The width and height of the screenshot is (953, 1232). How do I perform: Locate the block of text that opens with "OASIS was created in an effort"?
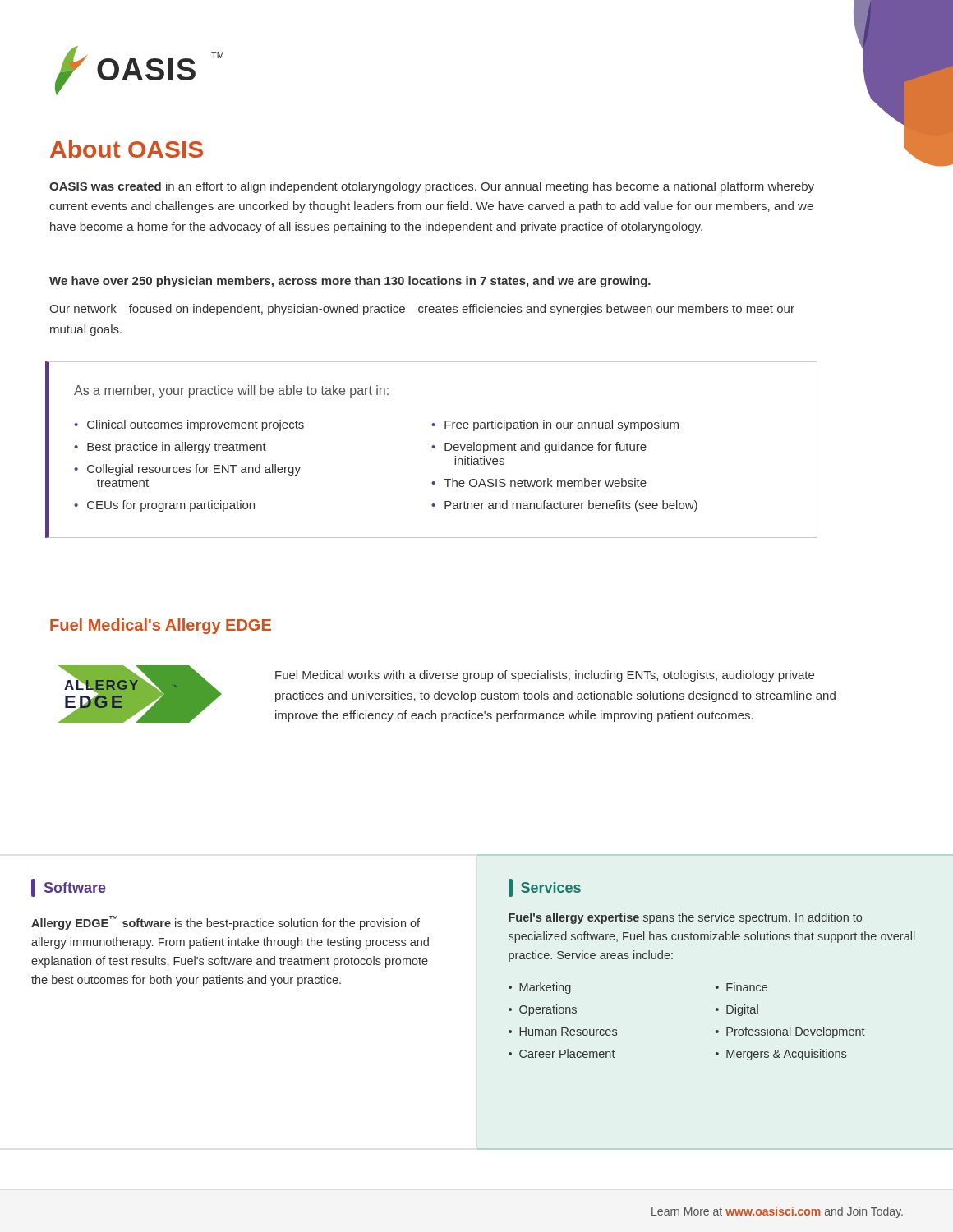432,206
